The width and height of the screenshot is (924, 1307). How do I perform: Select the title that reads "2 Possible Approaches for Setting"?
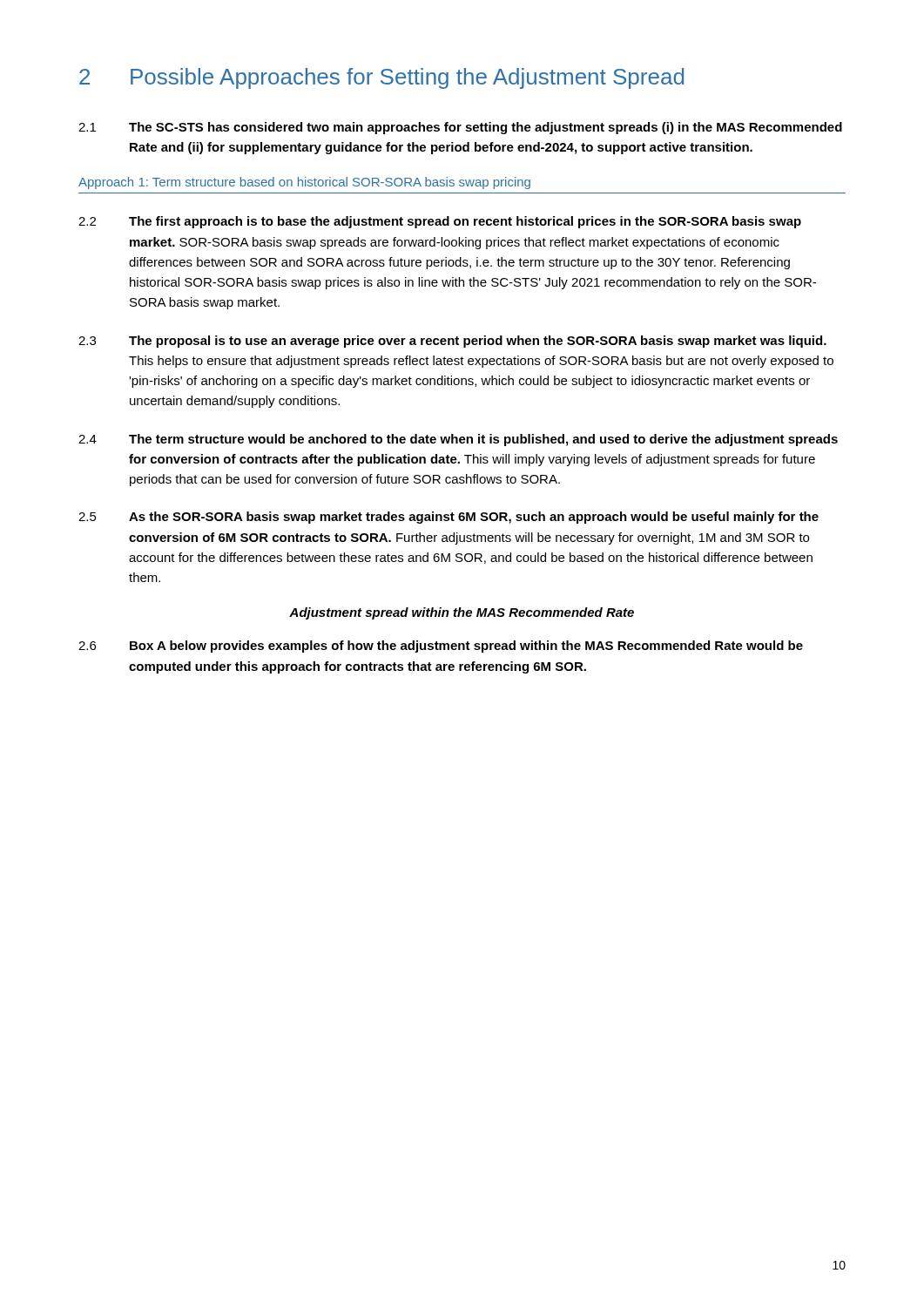(382, 77)
